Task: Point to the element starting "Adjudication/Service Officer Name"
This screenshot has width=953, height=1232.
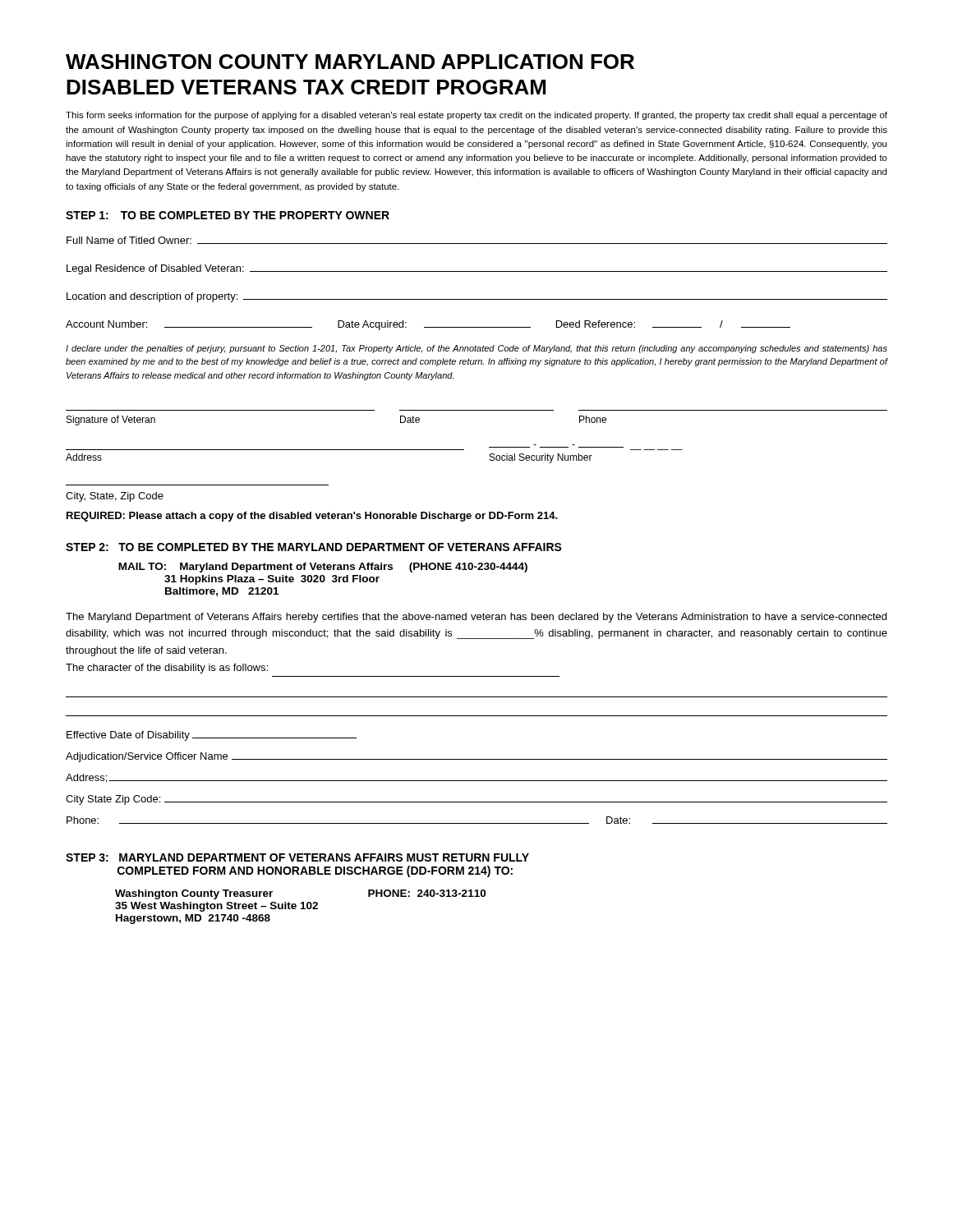Action: point(476,754)
